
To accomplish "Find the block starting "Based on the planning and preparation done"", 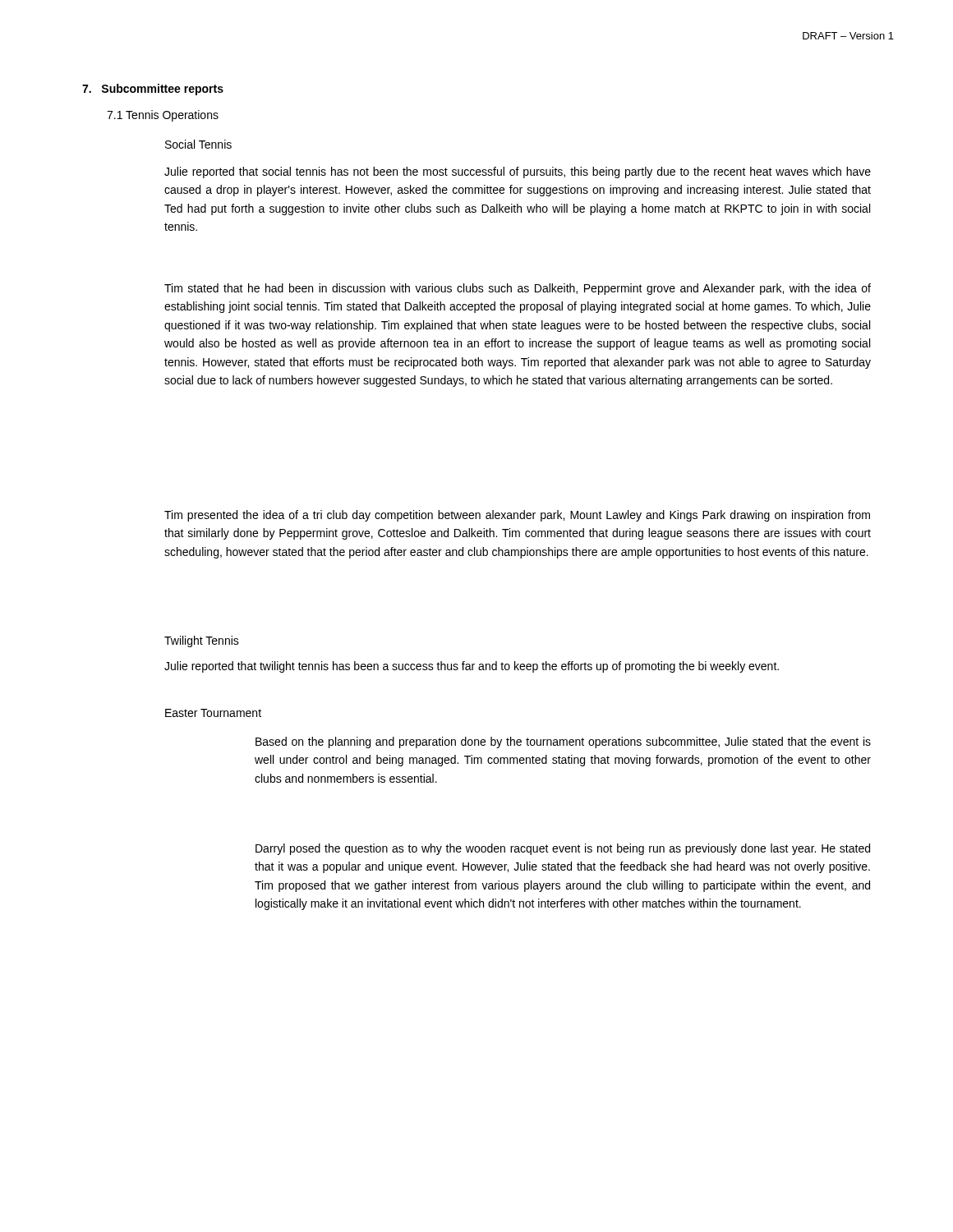I will point(563,760).
